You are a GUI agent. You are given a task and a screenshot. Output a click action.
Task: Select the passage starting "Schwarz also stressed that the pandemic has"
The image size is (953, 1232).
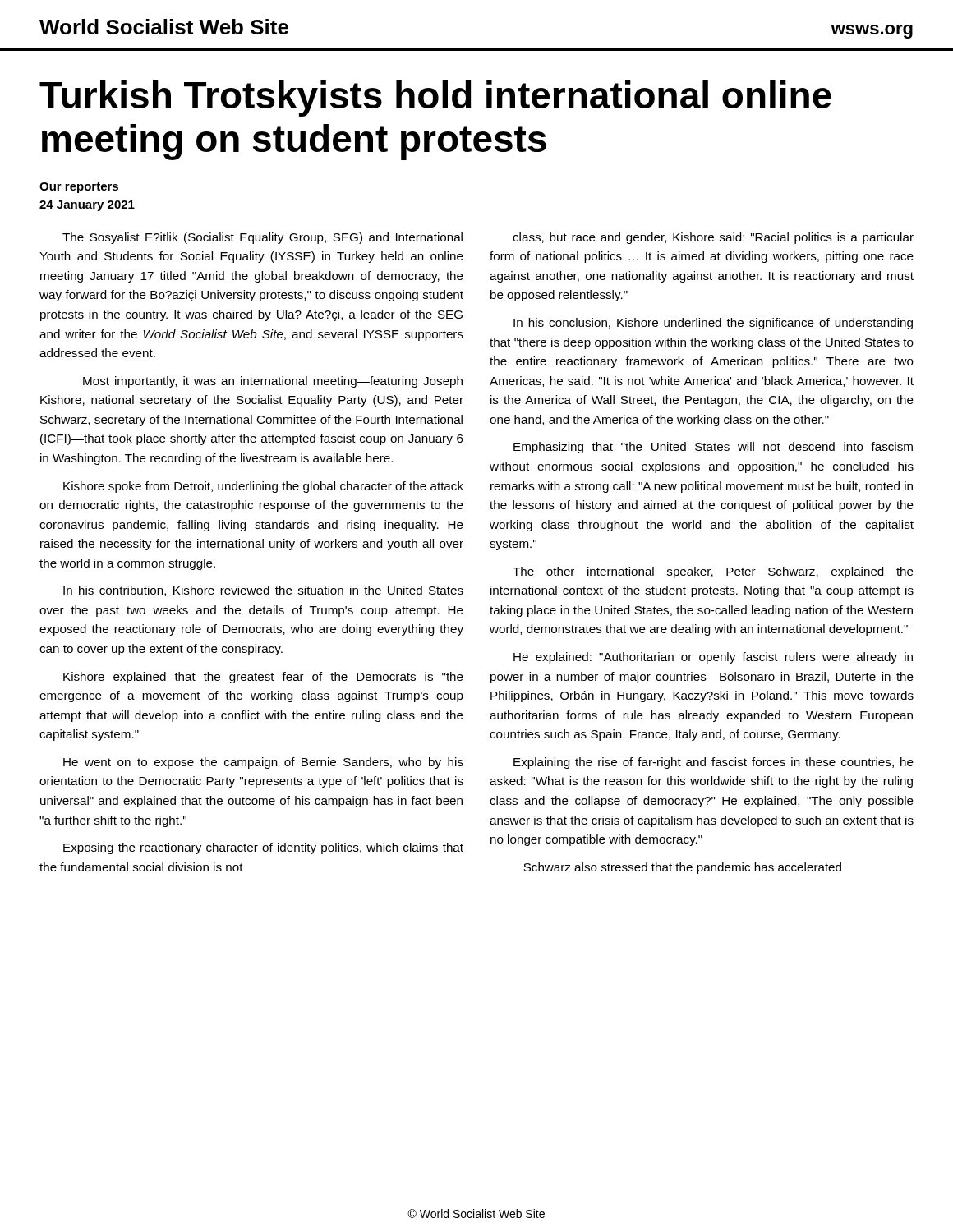coord(702,867)
